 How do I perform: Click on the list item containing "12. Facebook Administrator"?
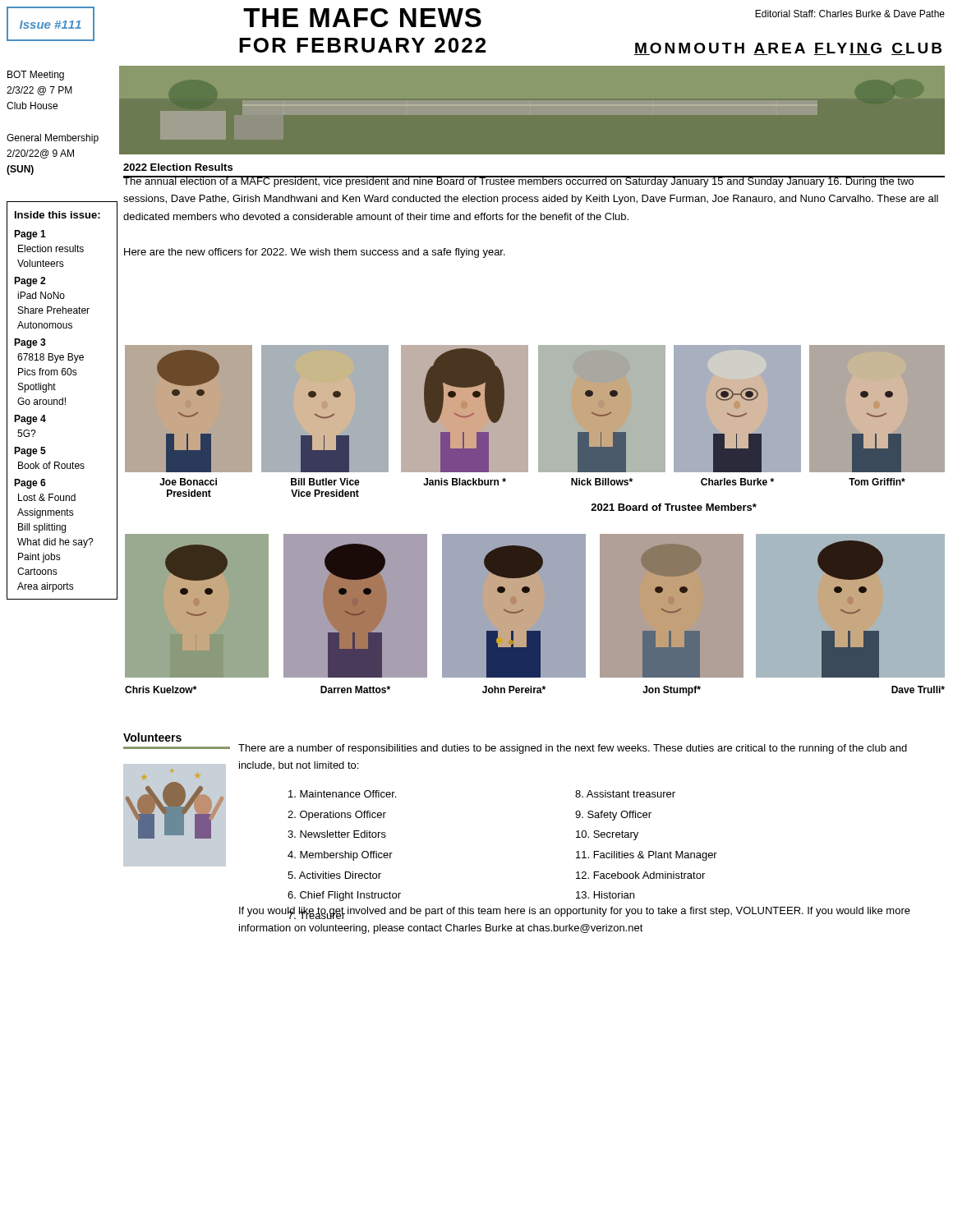pyautogui.click(x=640, y=875)
